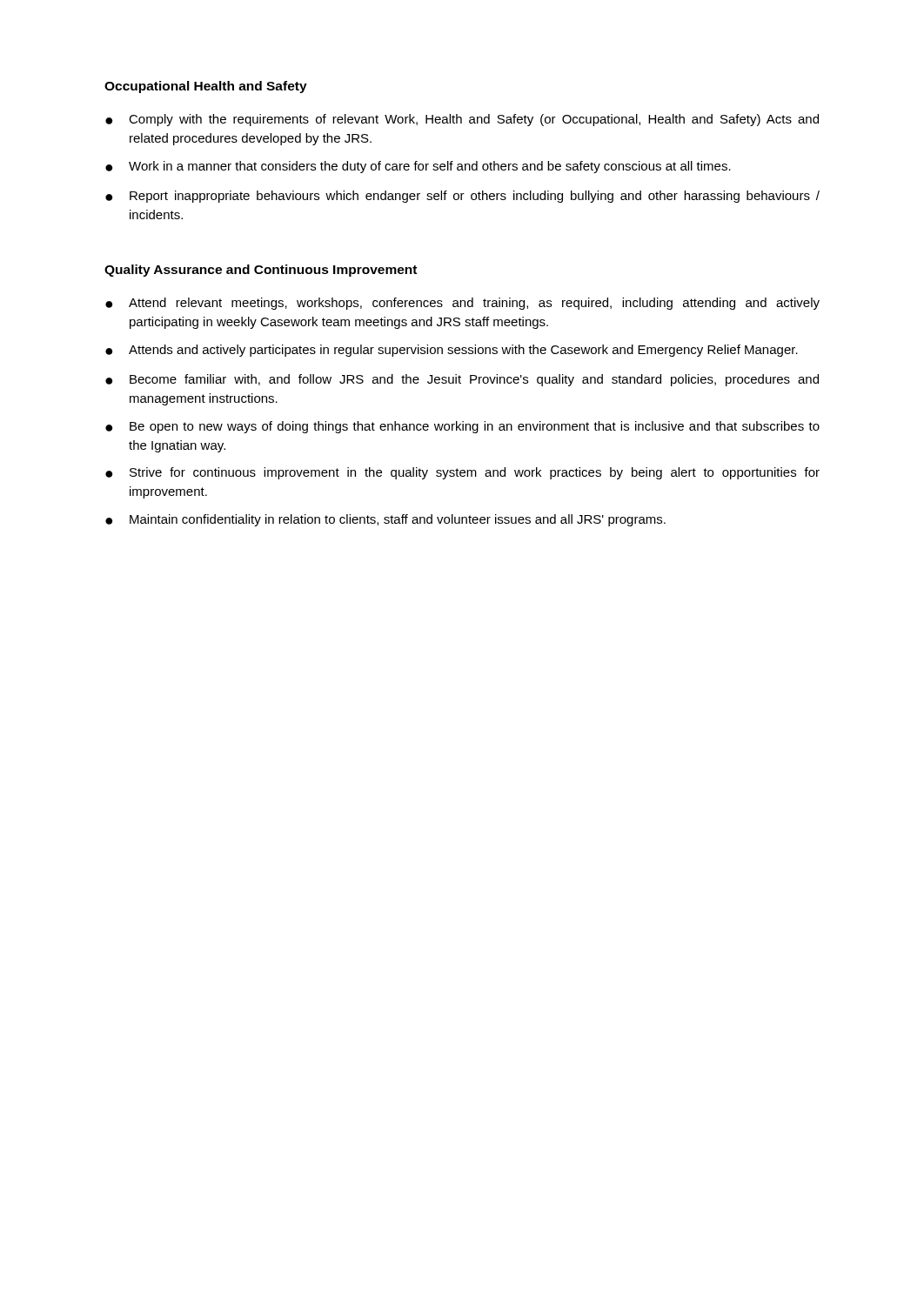924x1305 pixels.
Task: Point to the element starting "● Report inappropriate"
Action: pyautogui.click(x=462, y=205)
